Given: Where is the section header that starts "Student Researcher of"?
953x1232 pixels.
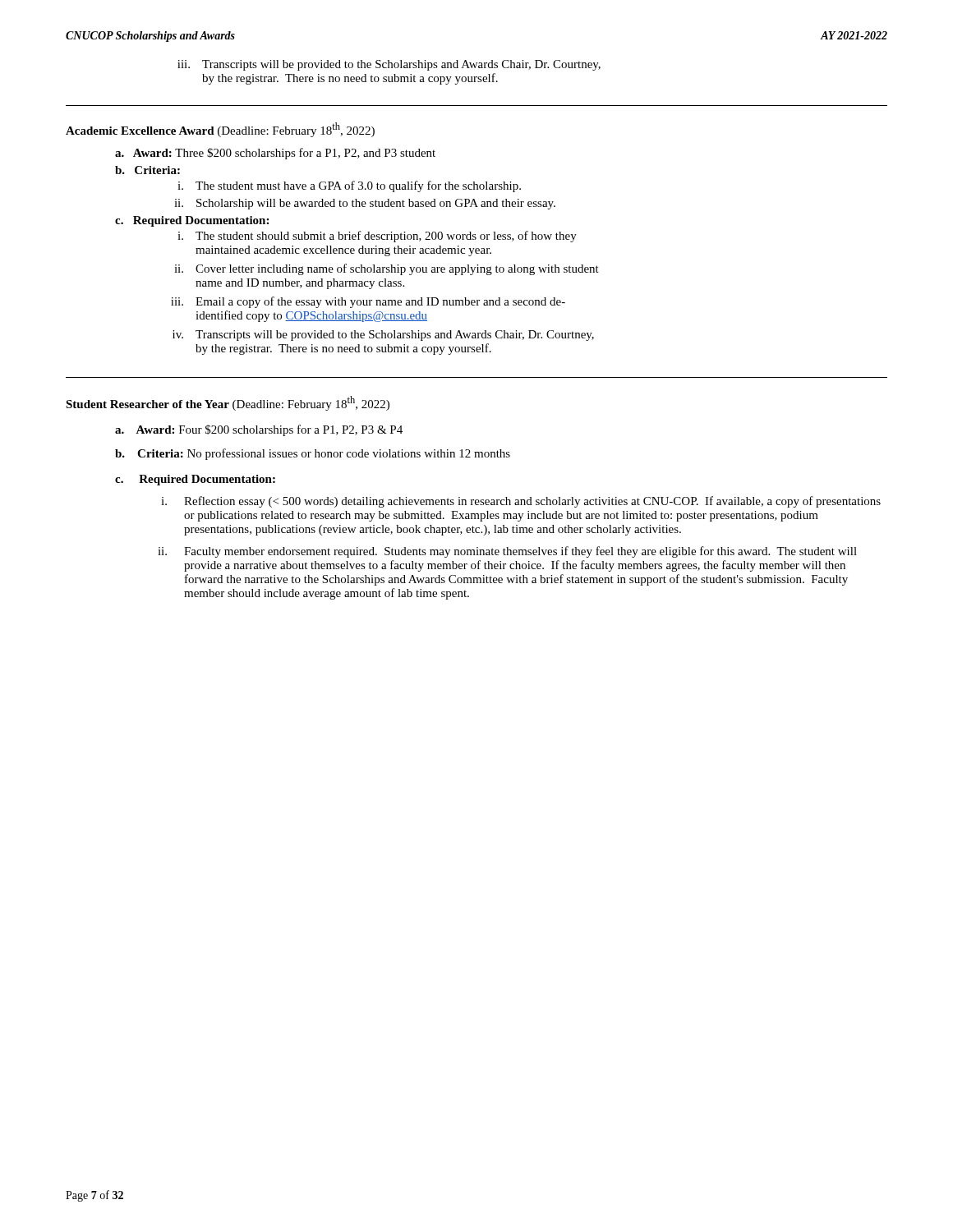Looking at the screenshot, I should pos(228,402).
